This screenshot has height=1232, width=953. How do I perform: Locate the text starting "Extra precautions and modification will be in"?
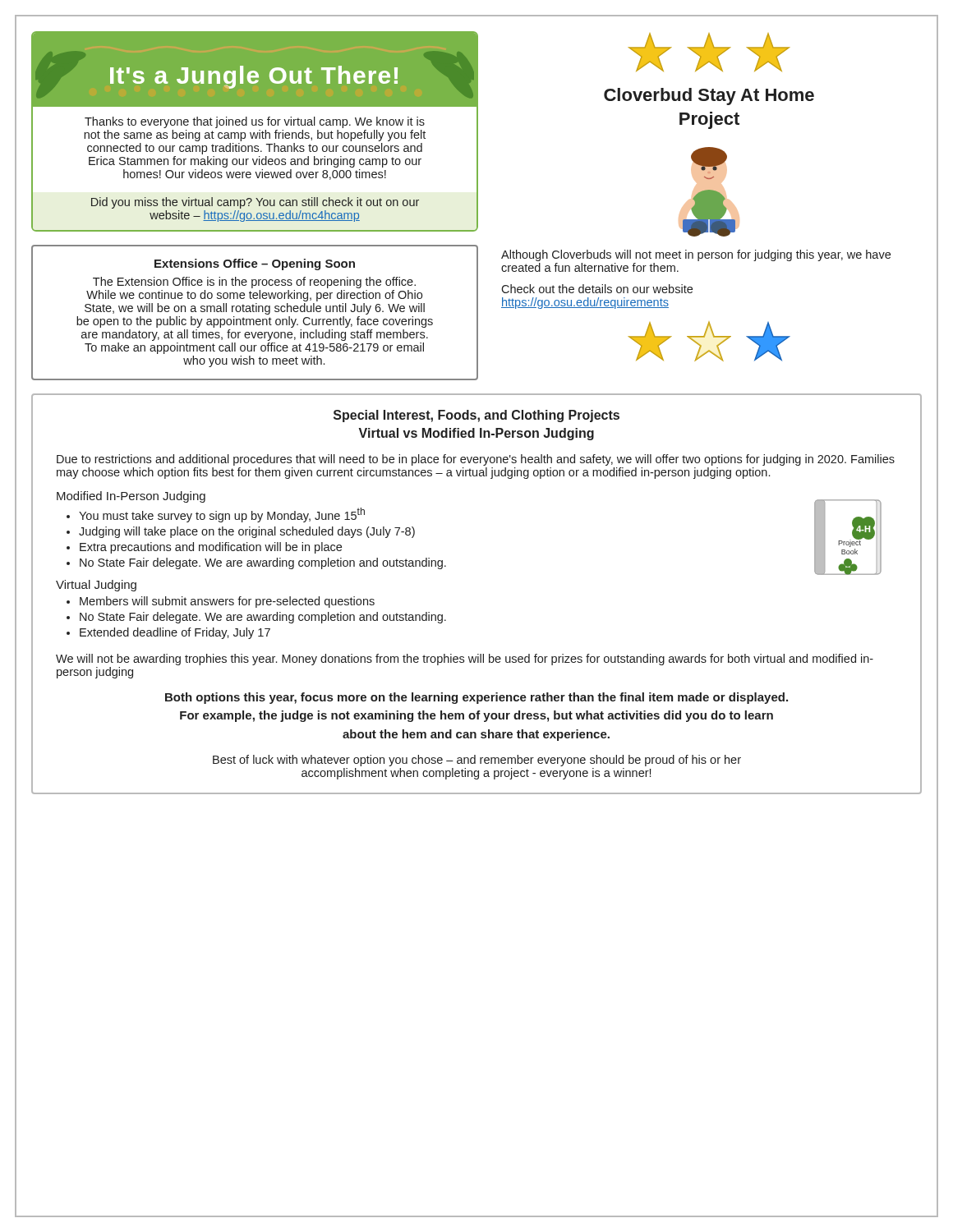click(x=211, y=547)
